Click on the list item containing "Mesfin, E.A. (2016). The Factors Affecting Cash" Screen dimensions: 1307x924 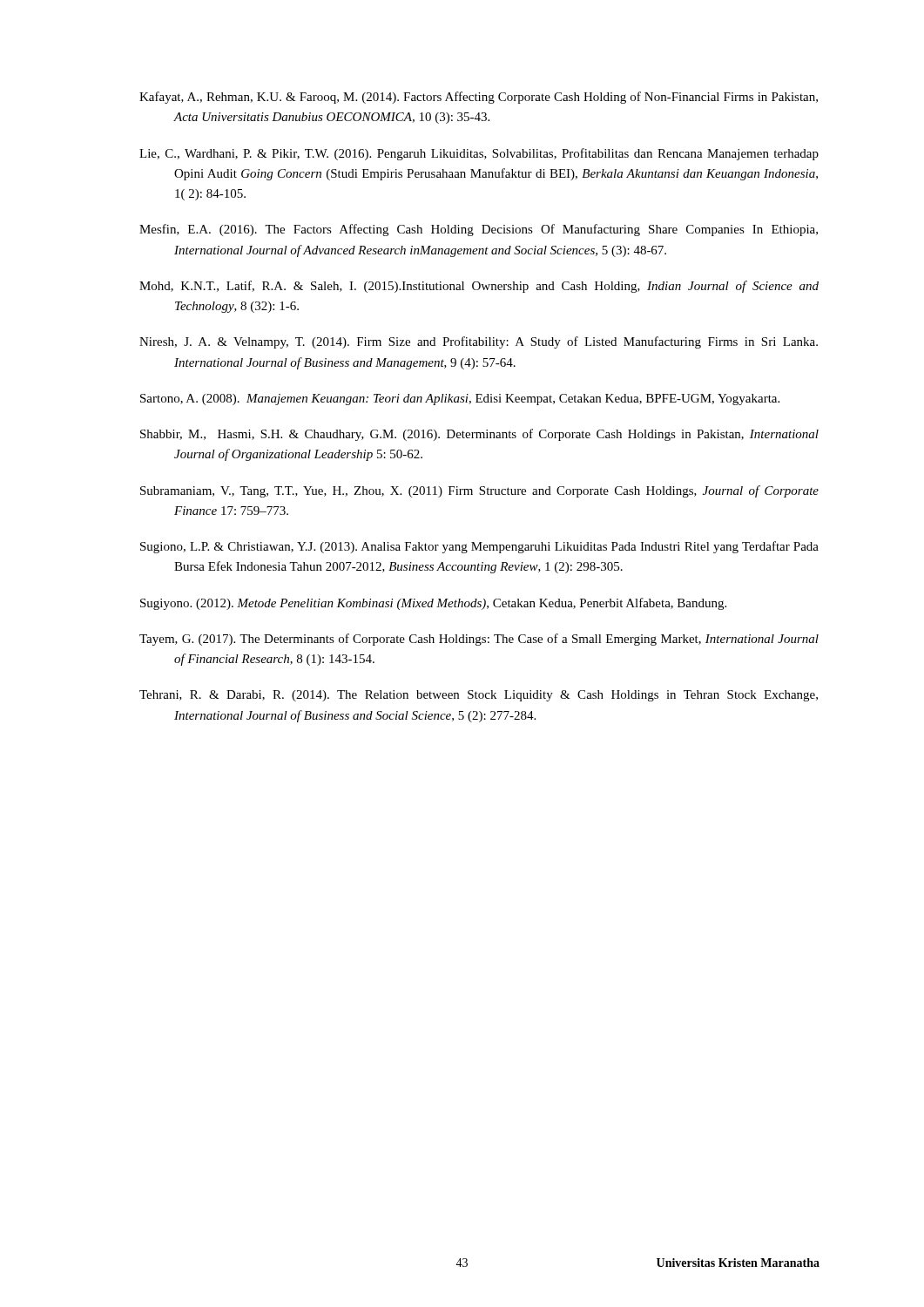[479, 240]
